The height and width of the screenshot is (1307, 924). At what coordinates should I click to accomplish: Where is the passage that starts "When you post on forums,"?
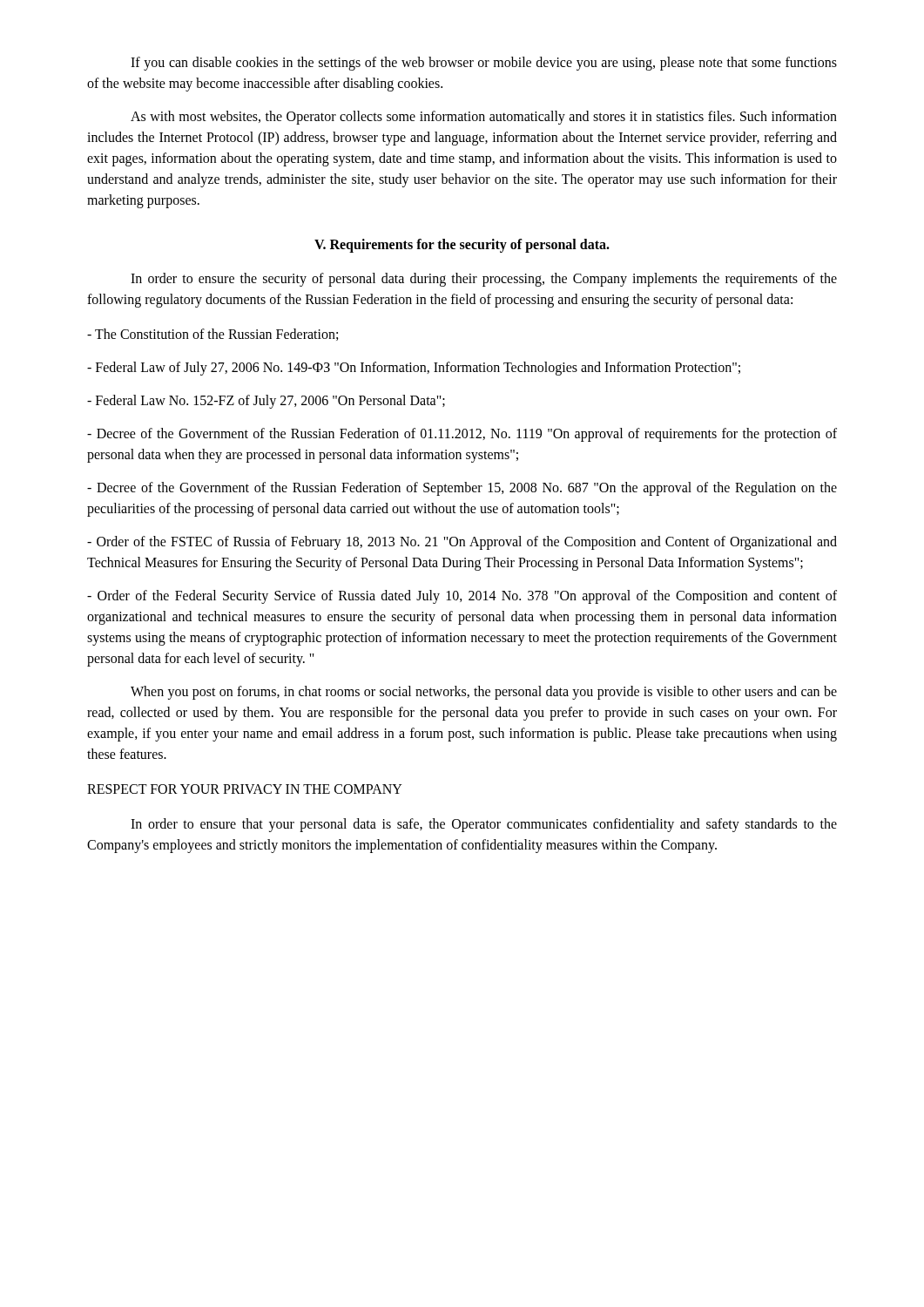pos(462,723)
